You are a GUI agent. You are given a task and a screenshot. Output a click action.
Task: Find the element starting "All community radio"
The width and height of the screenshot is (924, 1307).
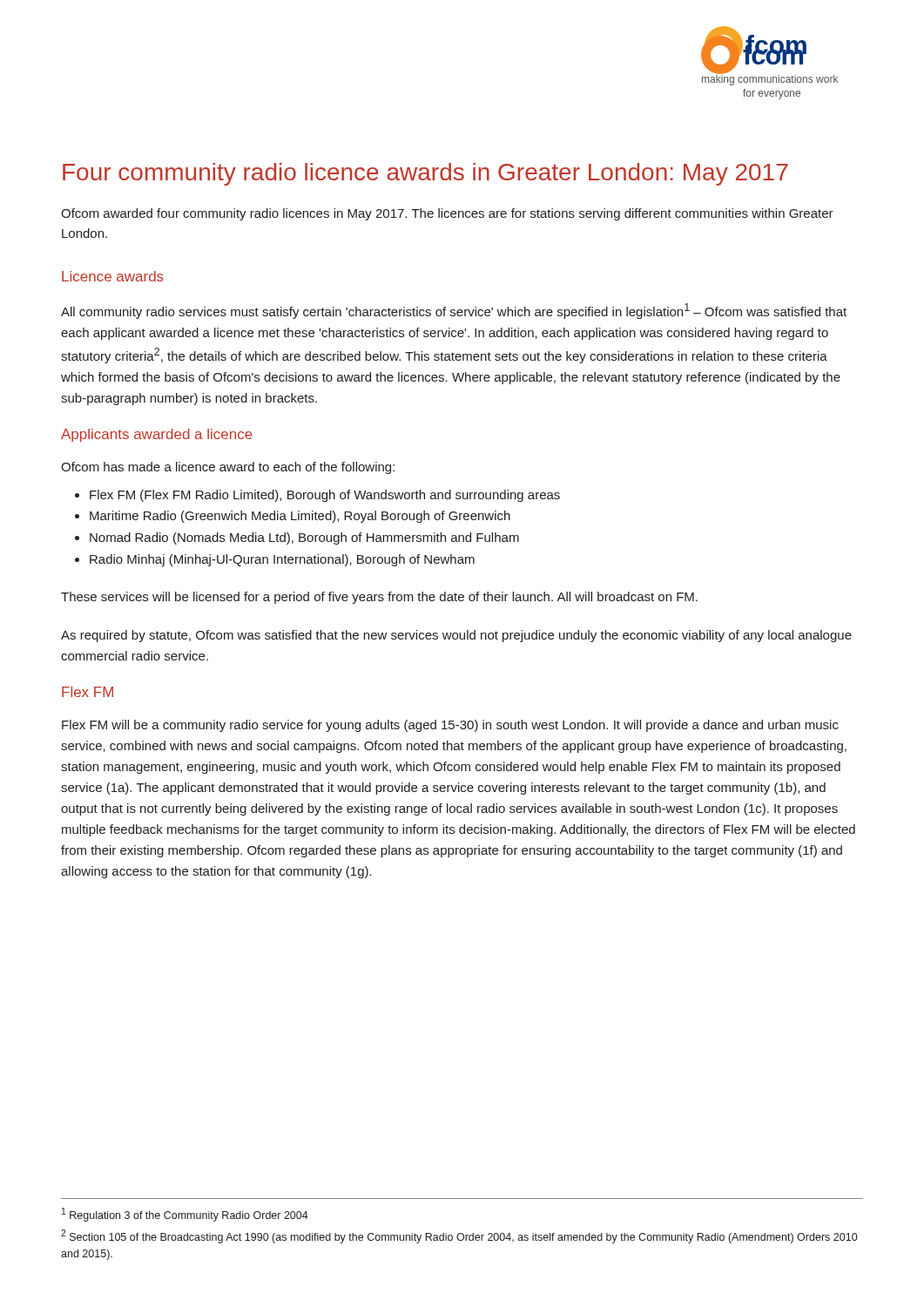click(462, 353)
